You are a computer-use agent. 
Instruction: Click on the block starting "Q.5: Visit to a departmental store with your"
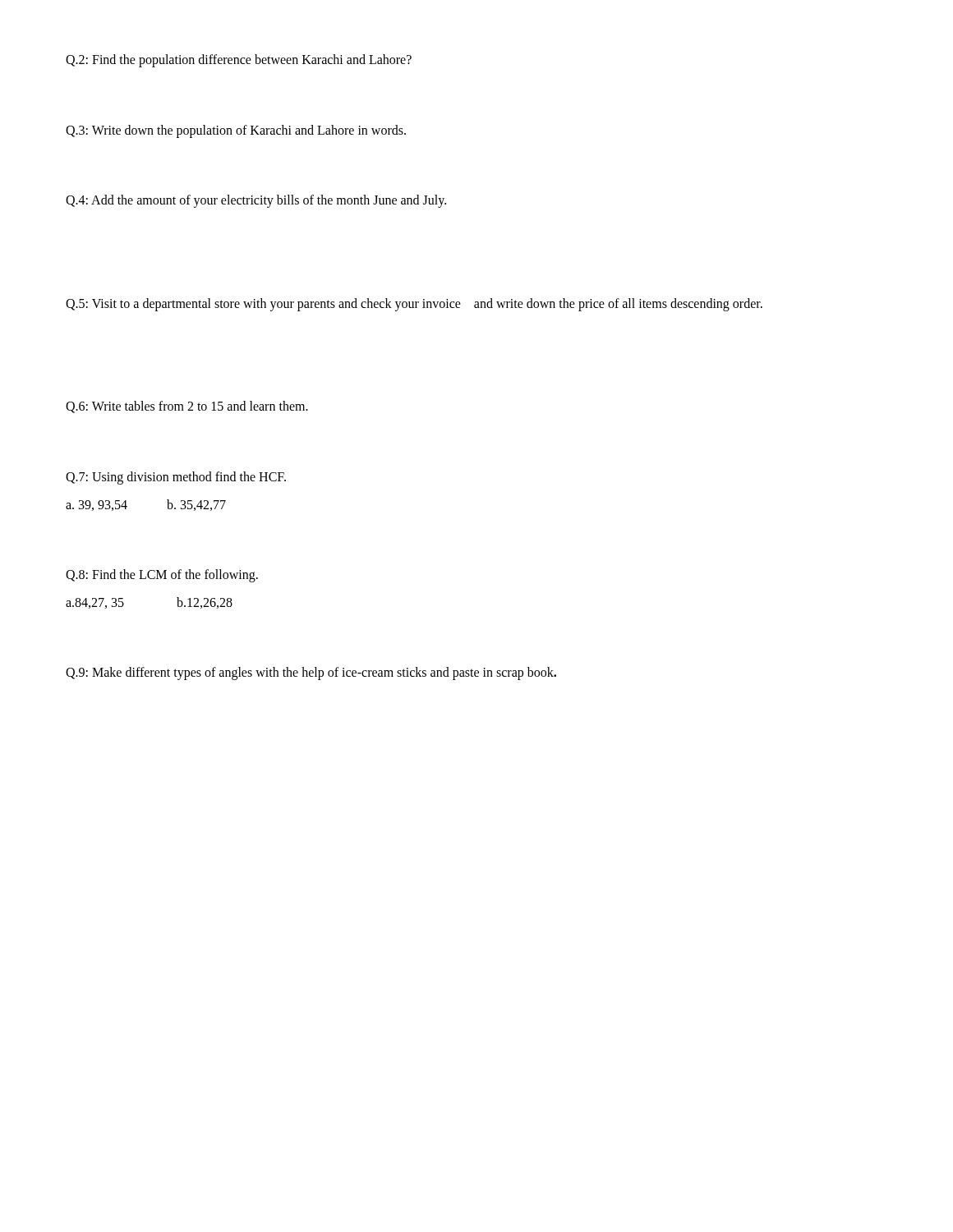[x=414, y=303]
